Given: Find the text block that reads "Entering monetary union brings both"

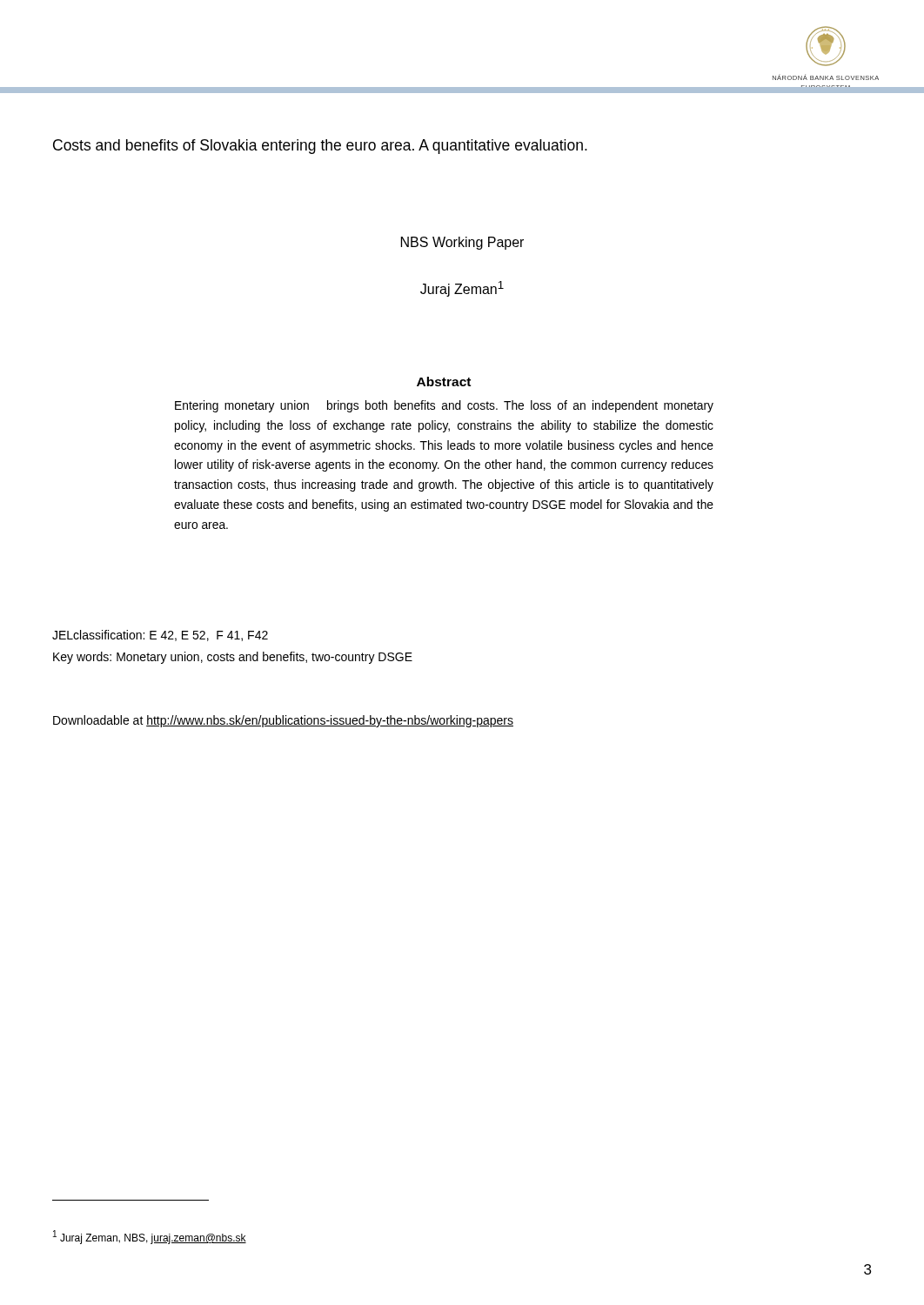Looking at the screenshot, I should pos(444,465).
